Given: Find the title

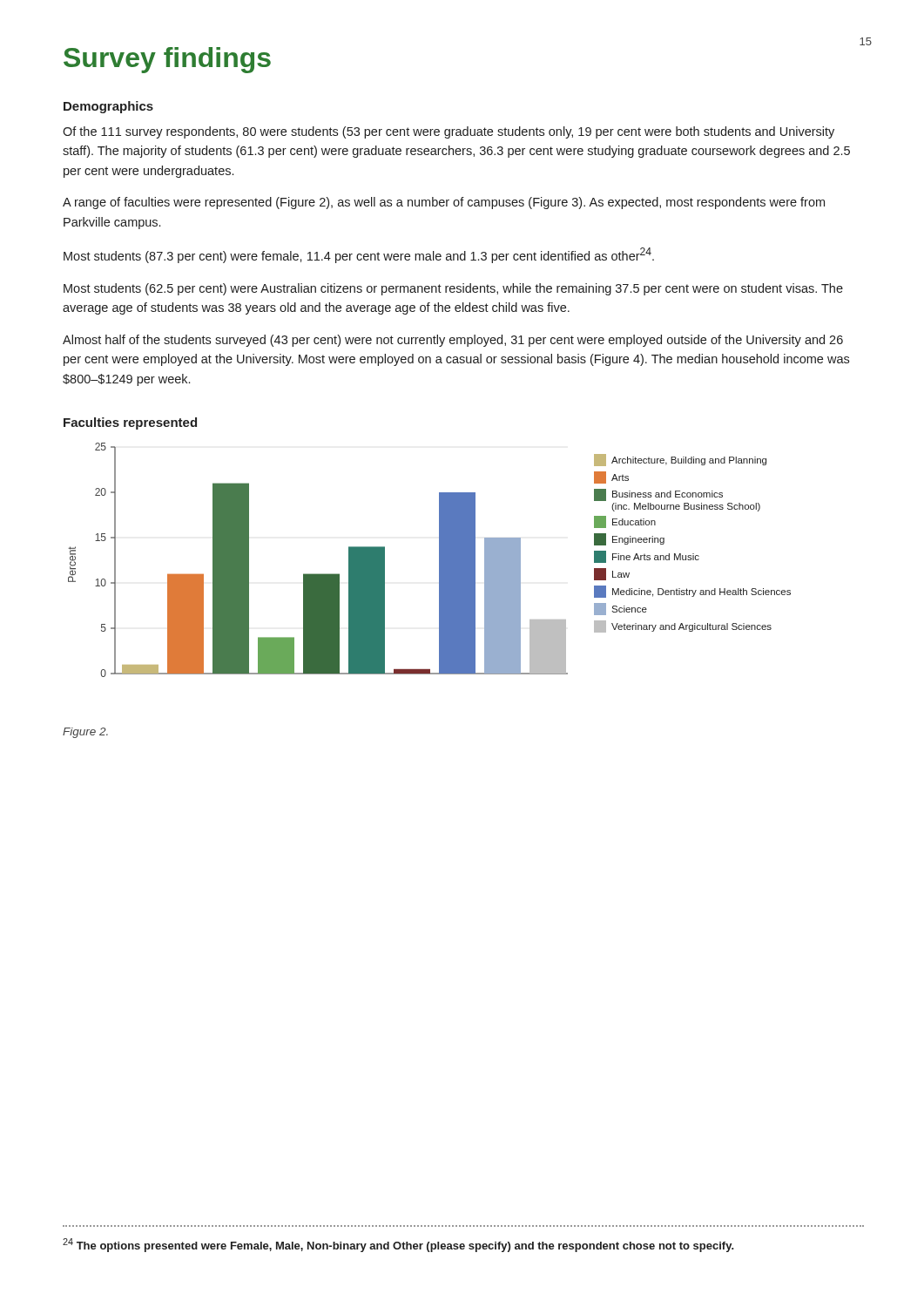Looking at the screenshot, I should 167,58.
